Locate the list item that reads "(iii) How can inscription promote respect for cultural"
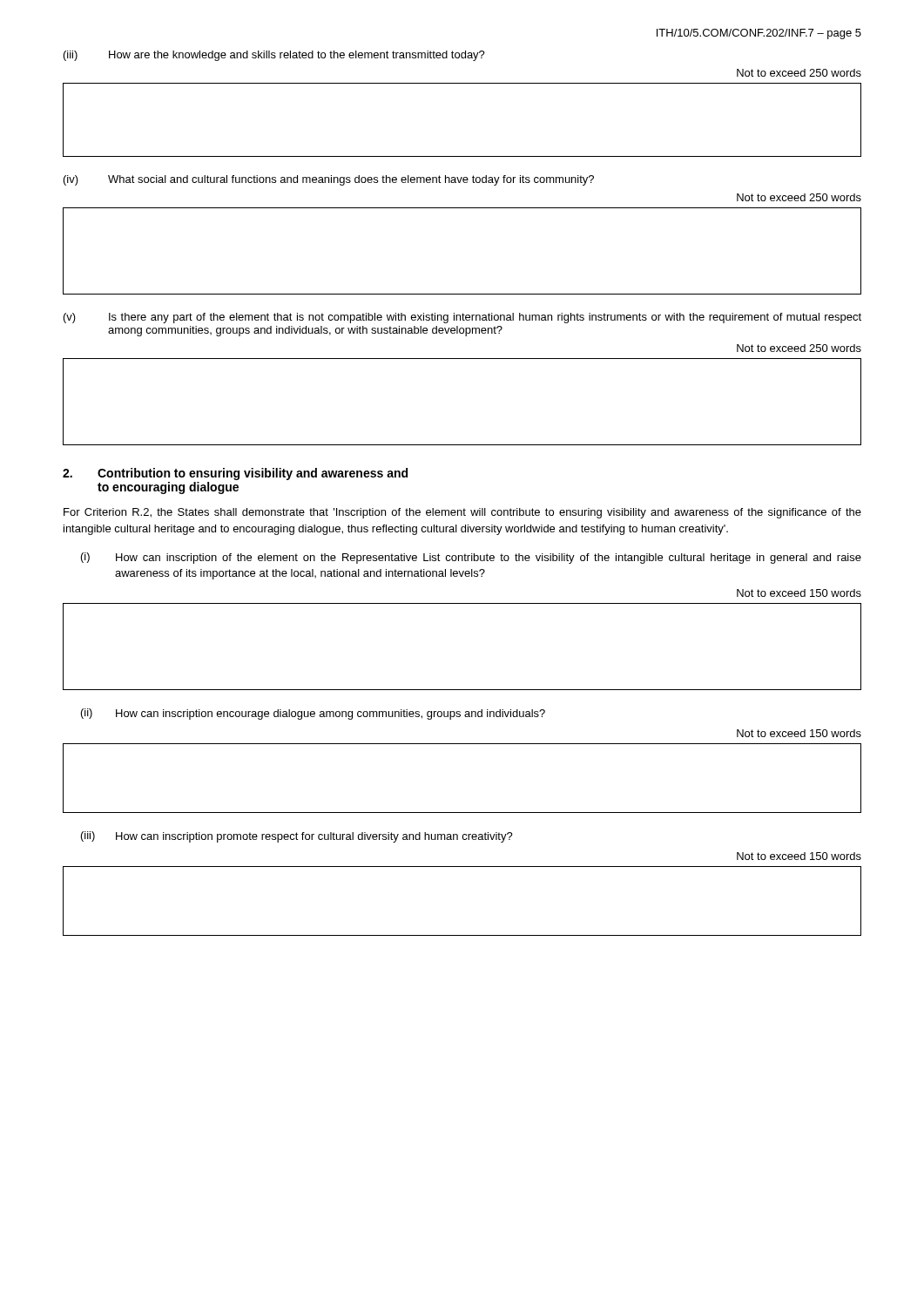The height and width of the screenshot is (1307, 924). pyautogui.click(x=471, y=837)
